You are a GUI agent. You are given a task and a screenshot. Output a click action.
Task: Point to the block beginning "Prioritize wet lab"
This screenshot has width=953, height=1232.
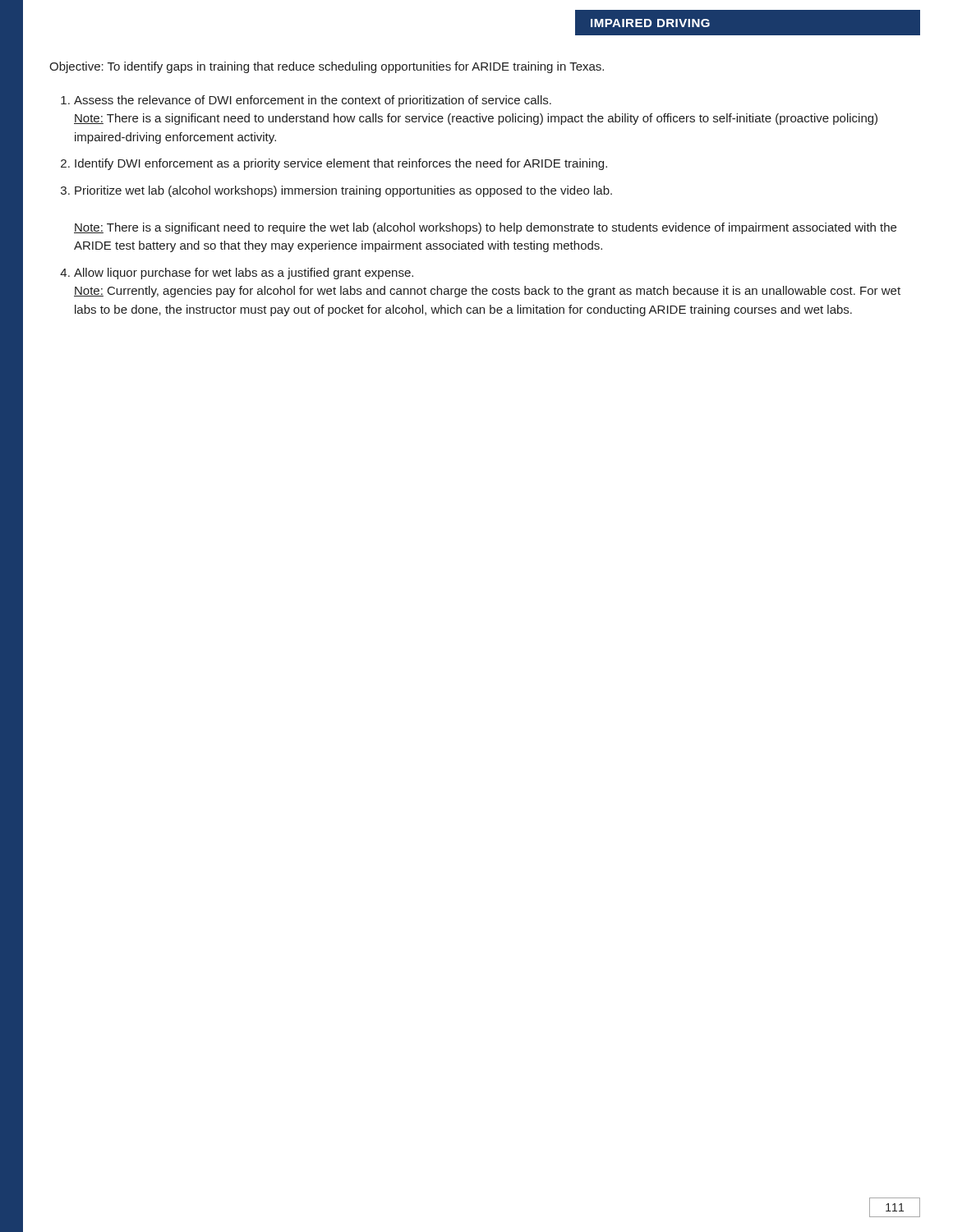486,217
